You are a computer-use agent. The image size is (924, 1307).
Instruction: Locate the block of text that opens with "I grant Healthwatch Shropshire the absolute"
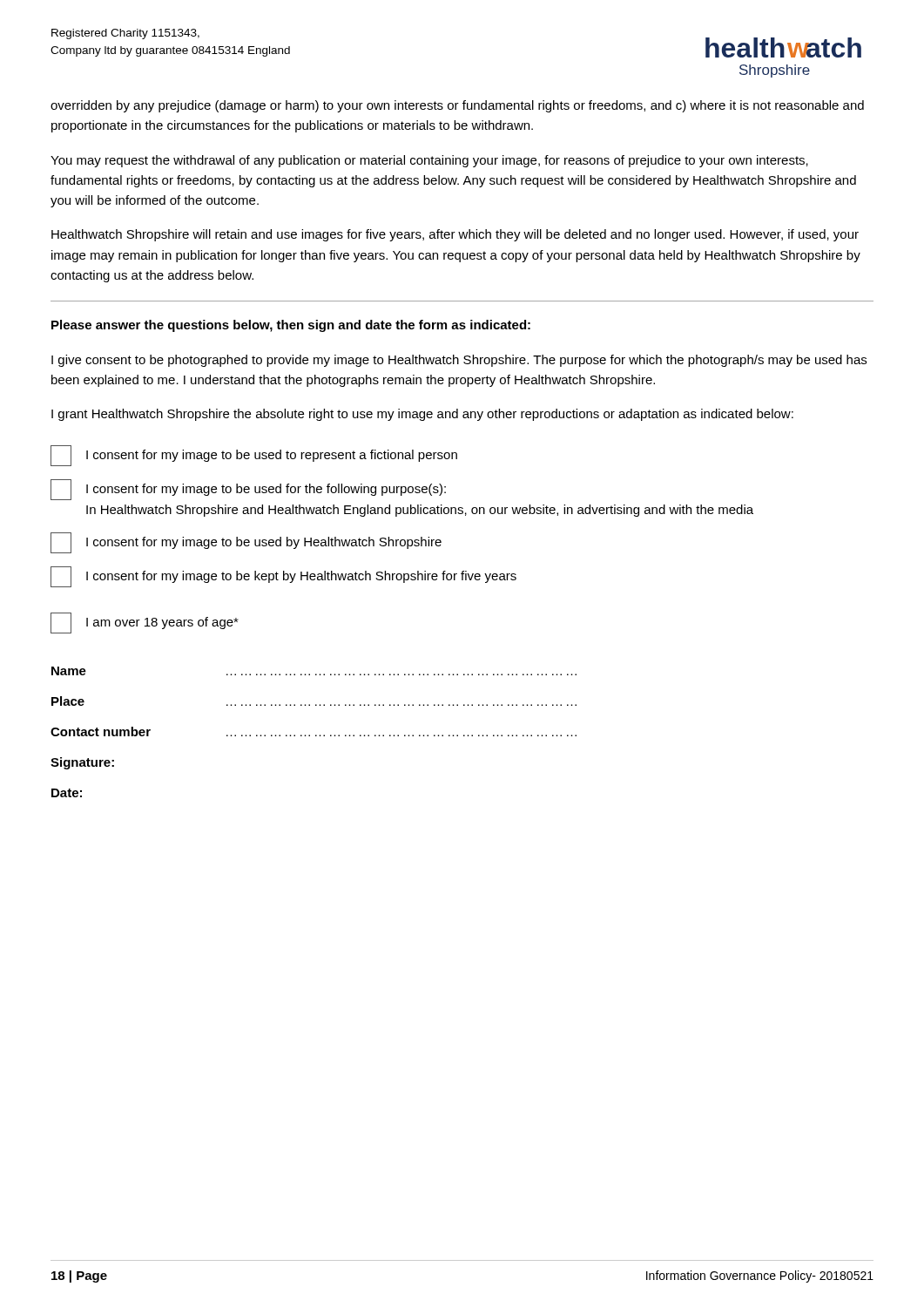tap(422, 413)
